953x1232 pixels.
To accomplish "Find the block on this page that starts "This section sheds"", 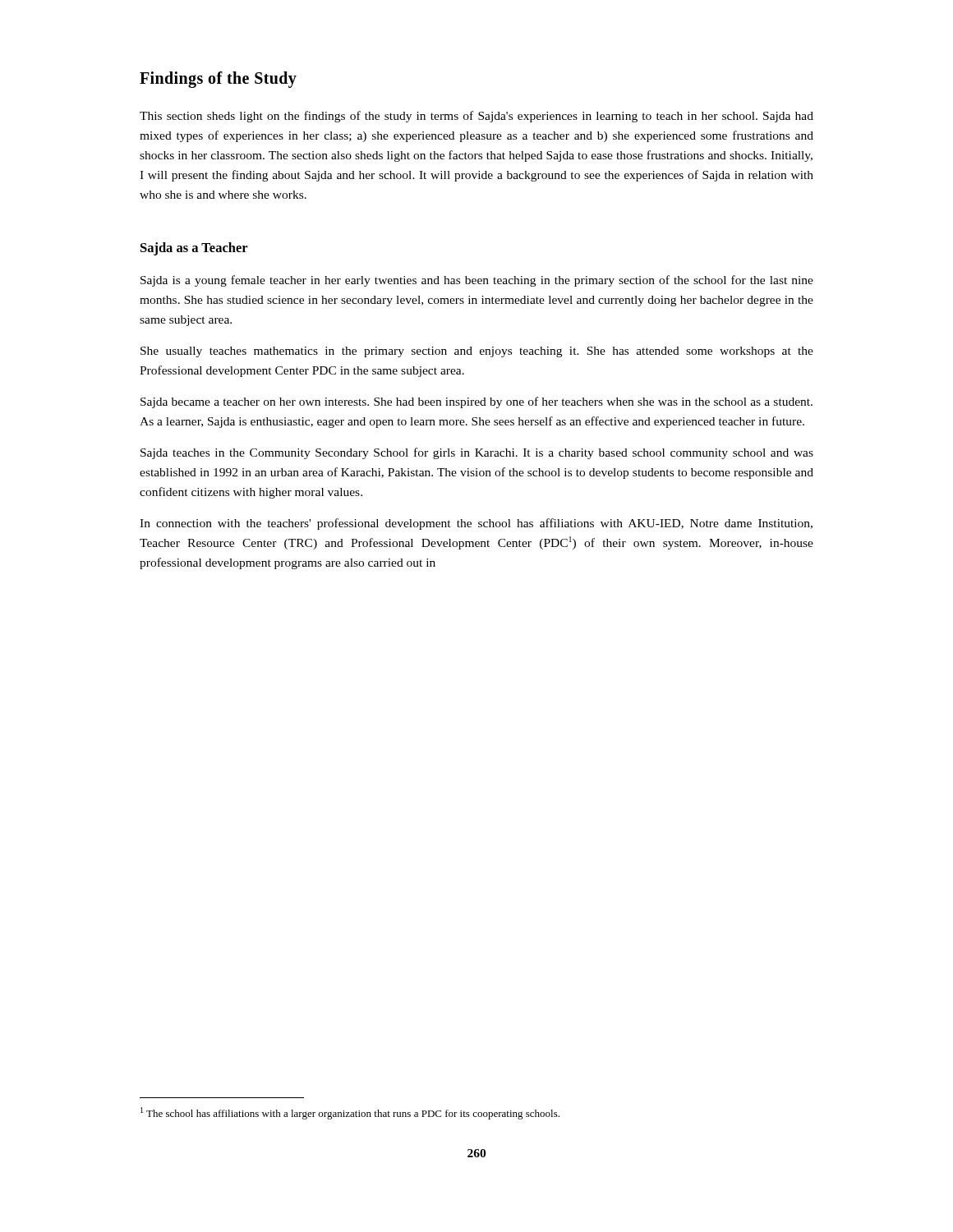I will 476,155.
